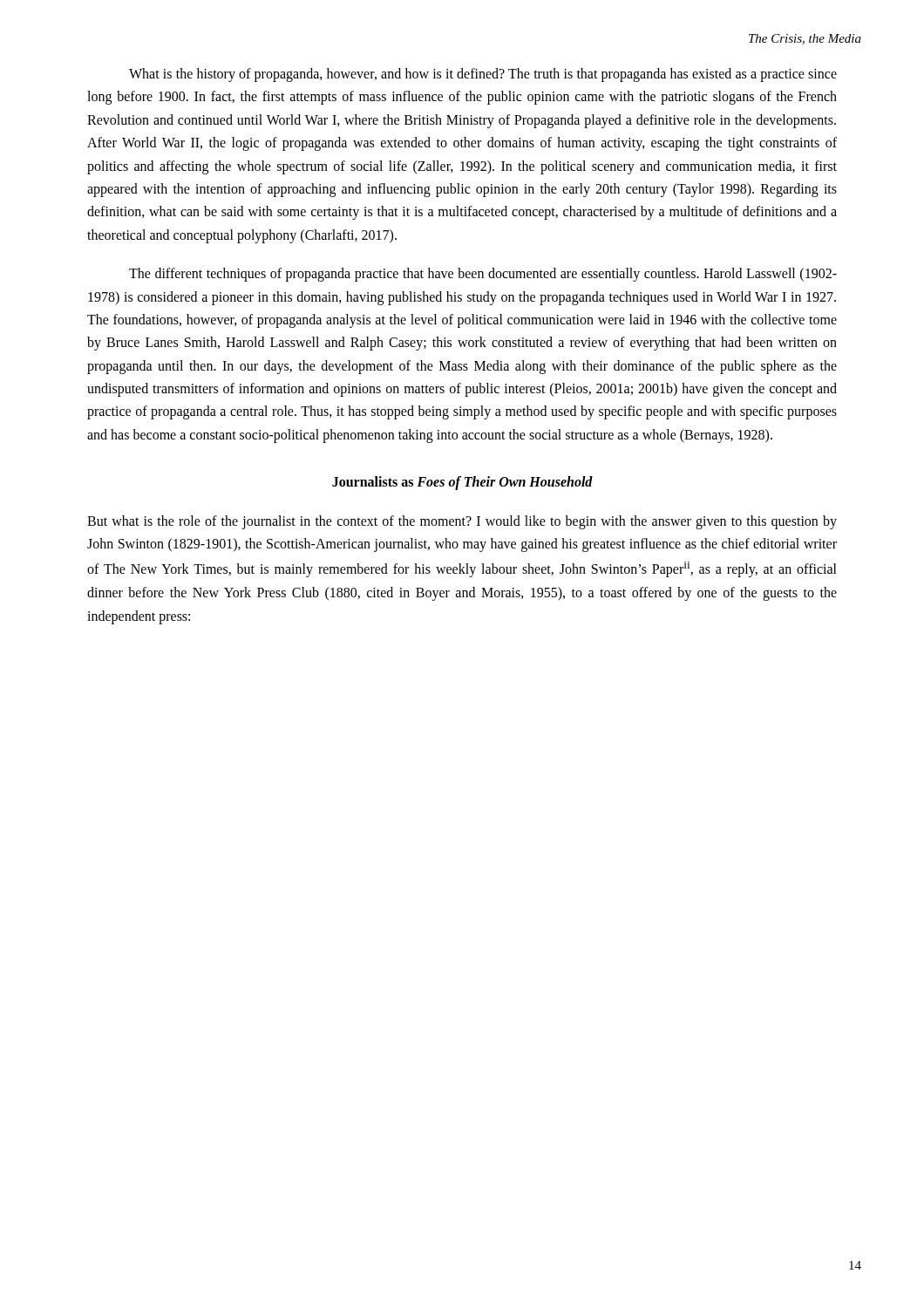This screenshot has width=924, height=1308.
Task: Locate the block of text that opens with "But what is the role of the journalist"
Action: (x=462, y=569)
